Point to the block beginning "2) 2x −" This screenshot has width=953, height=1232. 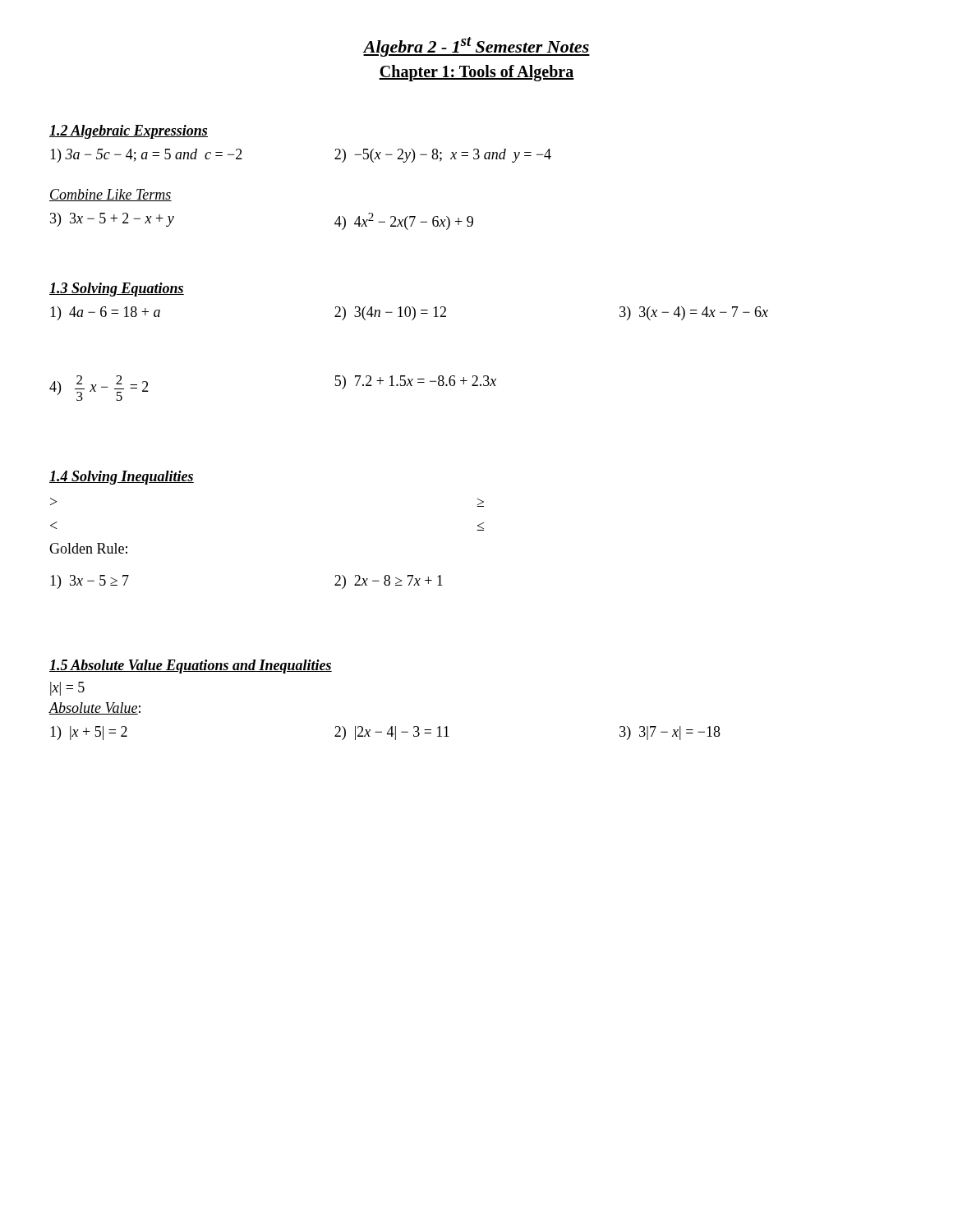pos(389,581)
